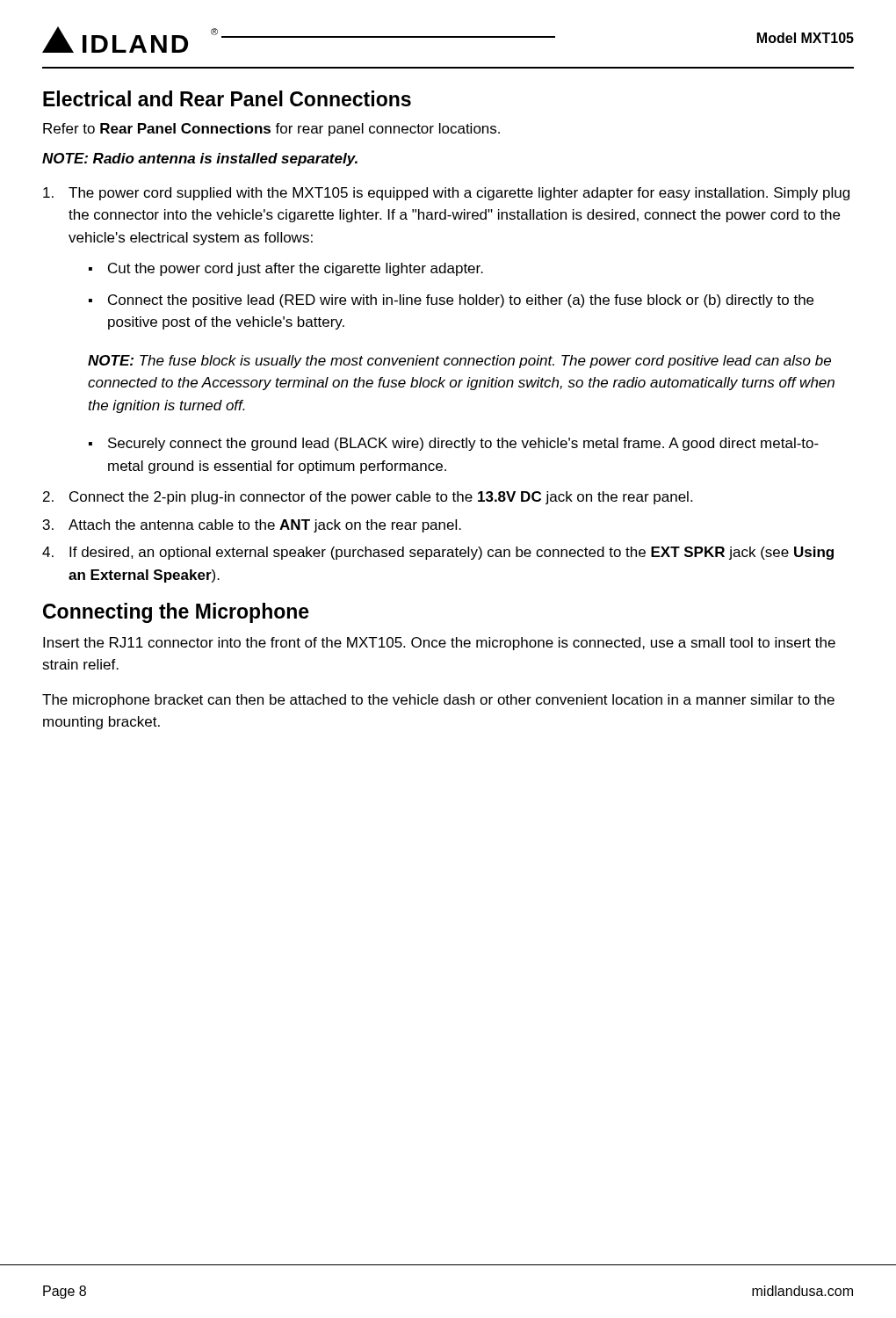Find the block on this page that starts "Securely connect the ground lead (BLACK wire)"

point(463,455)
